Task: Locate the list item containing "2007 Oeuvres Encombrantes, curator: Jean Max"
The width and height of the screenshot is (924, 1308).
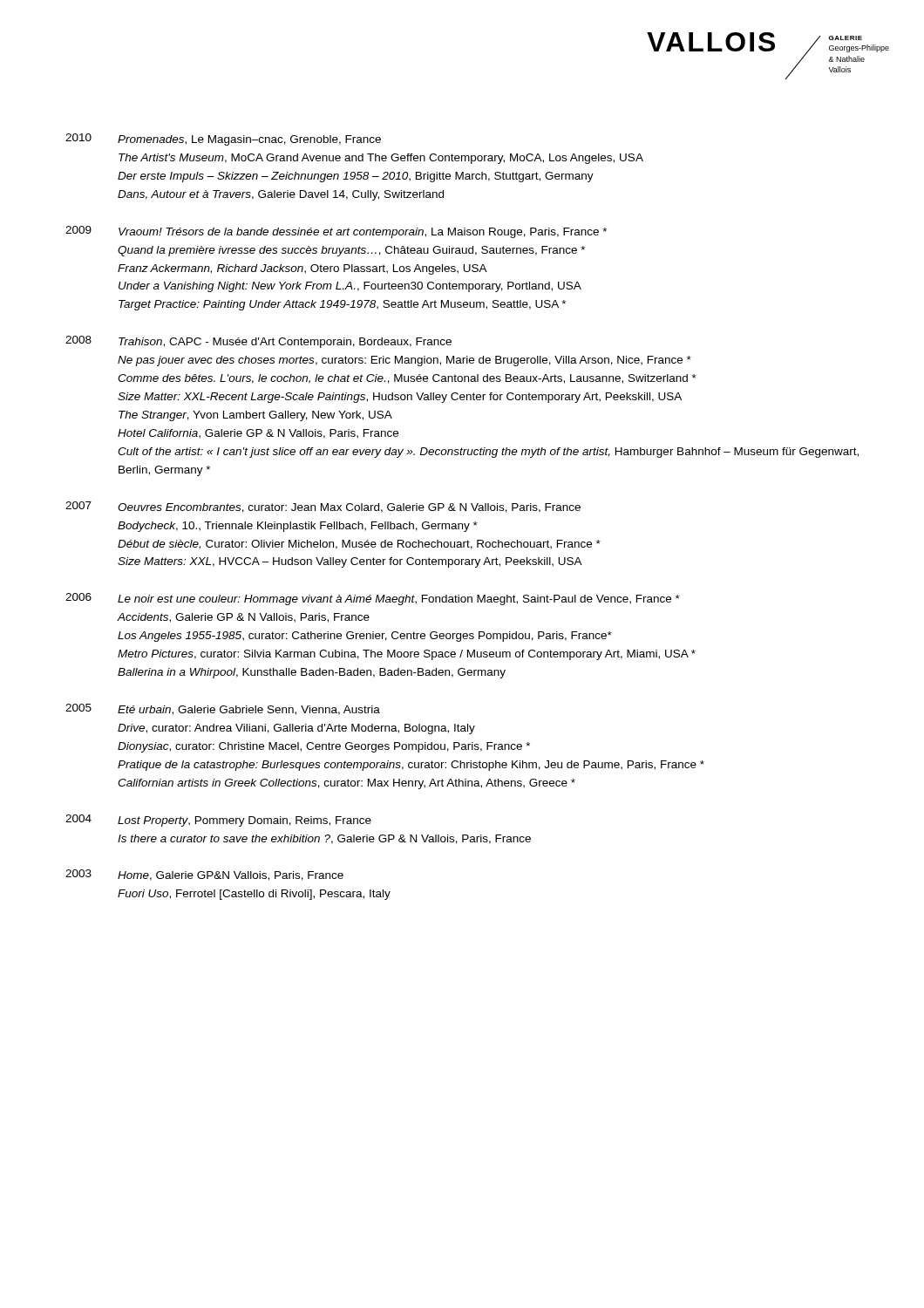Action: point(469,535)
